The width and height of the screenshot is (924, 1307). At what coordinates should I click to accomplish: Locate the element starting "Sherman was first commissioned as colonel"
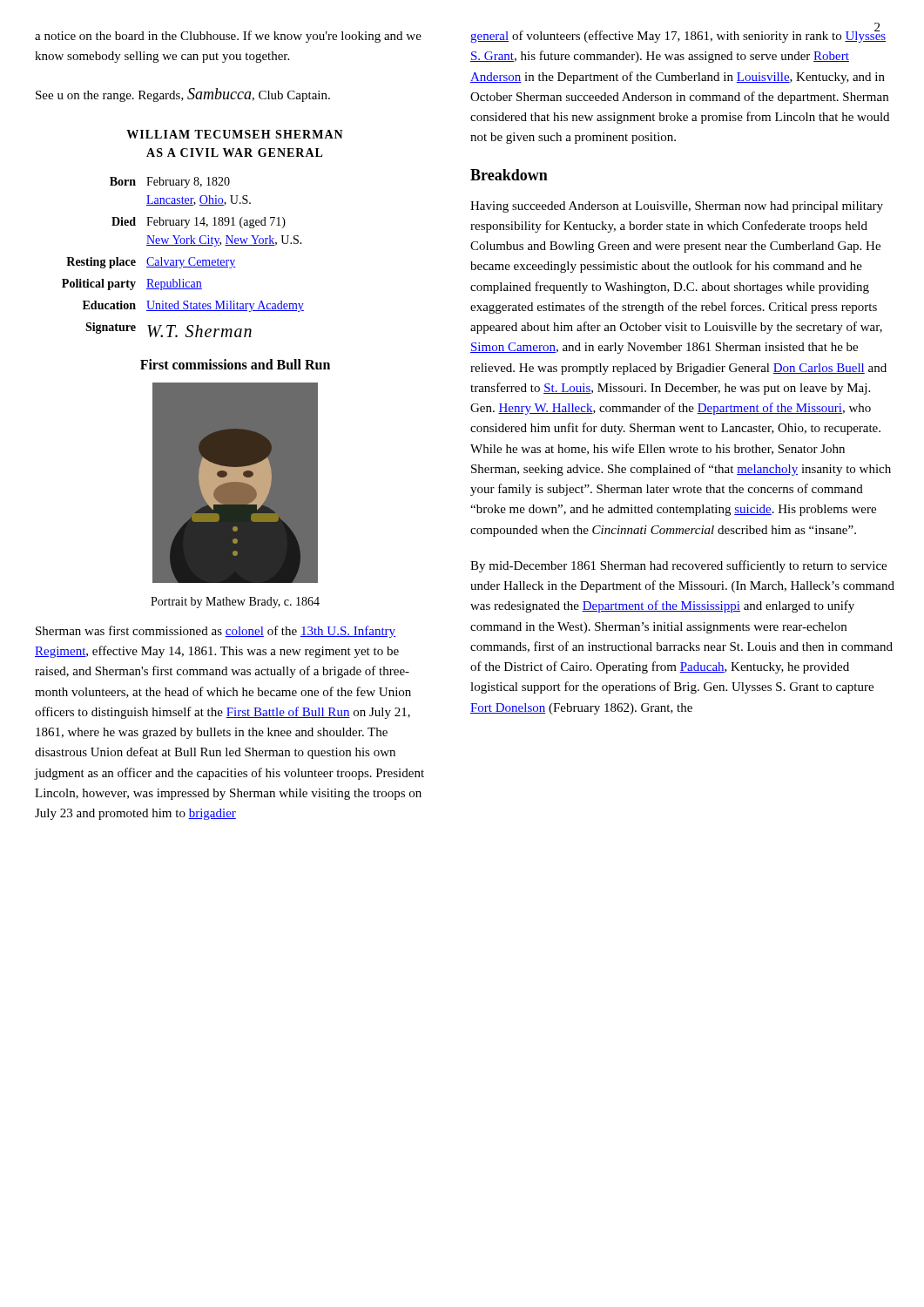click(x=230, y=722)
